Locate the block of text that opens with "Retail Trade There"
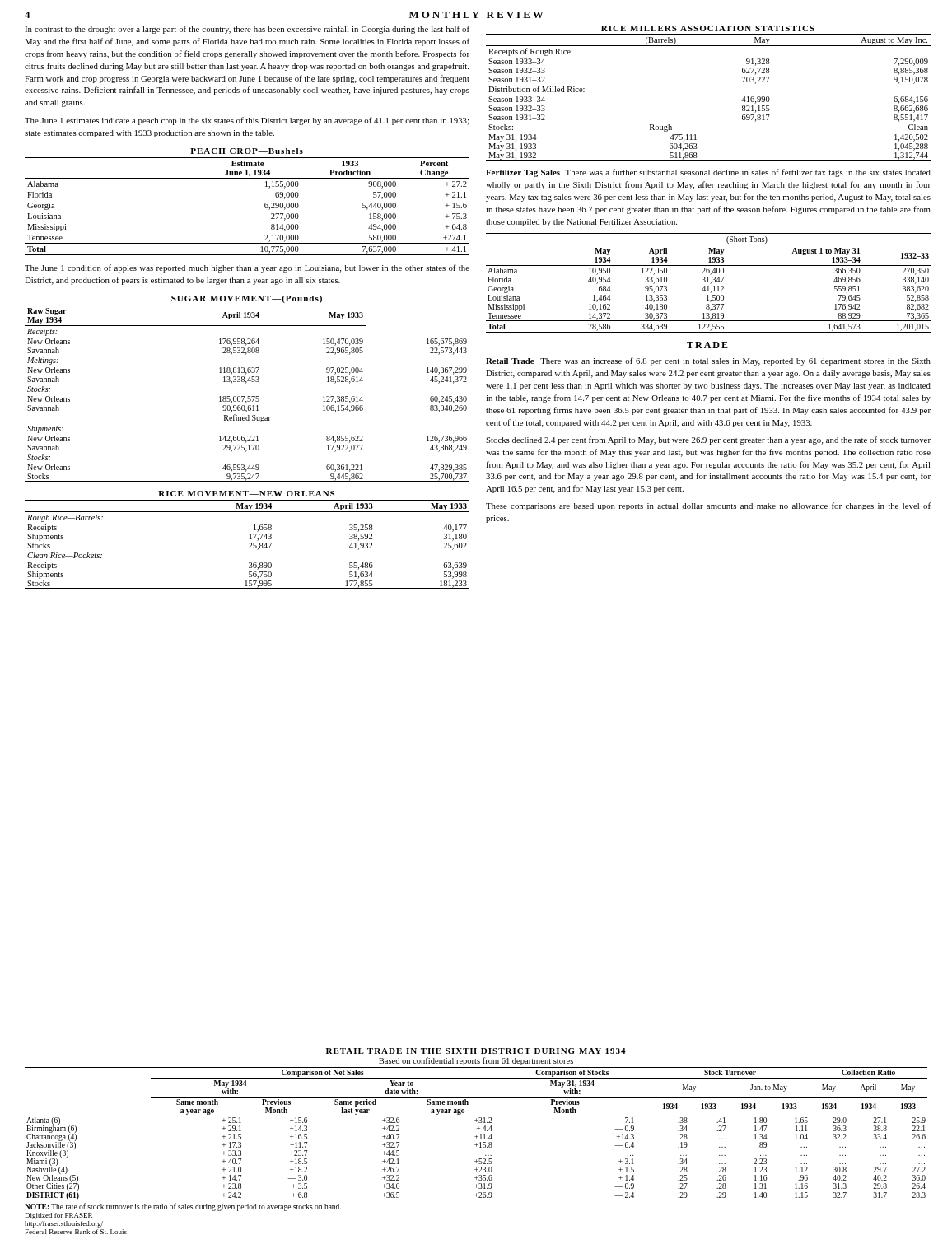The image size is (952, 1235). click(x=708, y=392)
